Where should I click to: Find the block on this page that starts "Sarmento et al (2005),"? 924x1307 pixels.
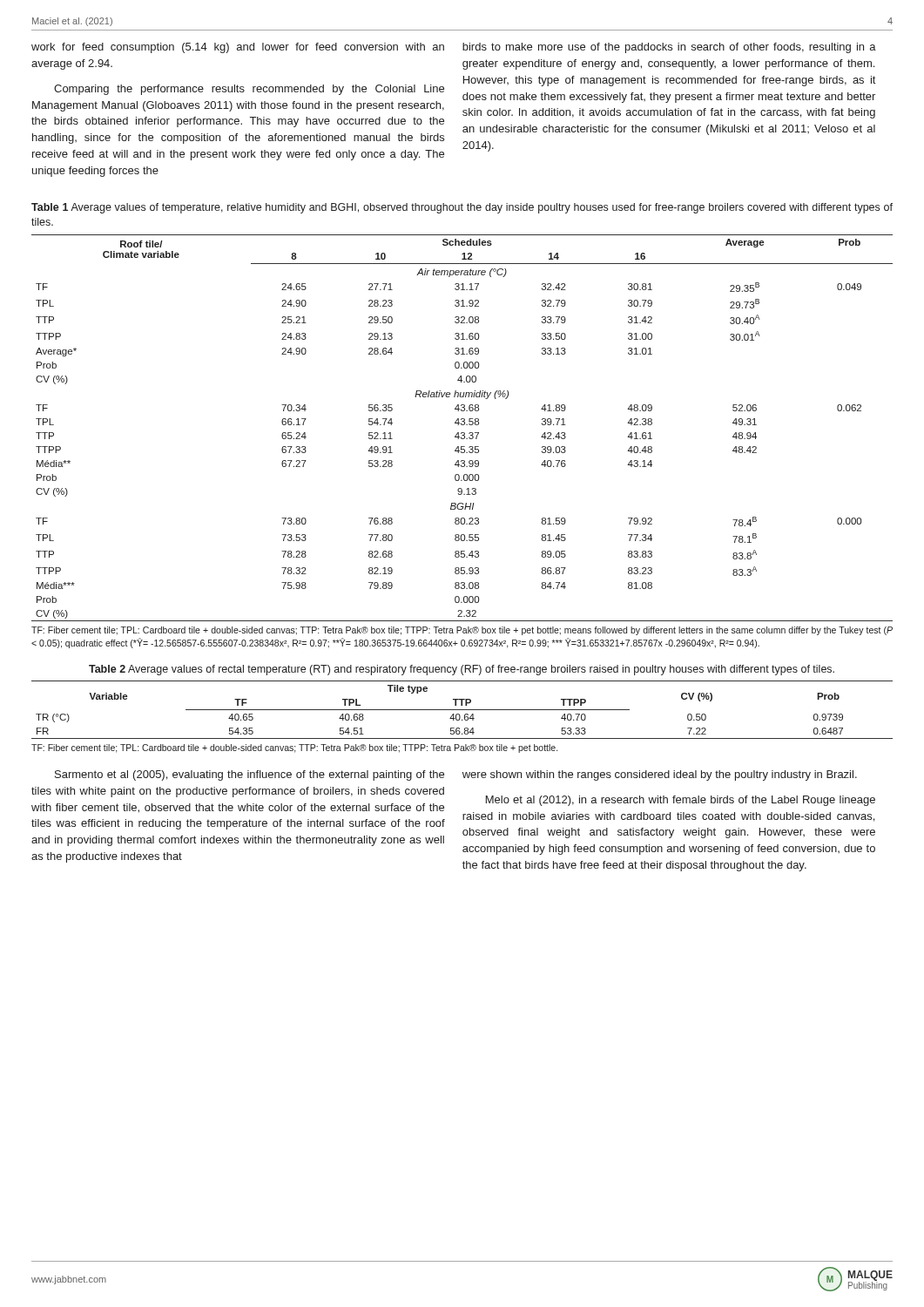238,816
